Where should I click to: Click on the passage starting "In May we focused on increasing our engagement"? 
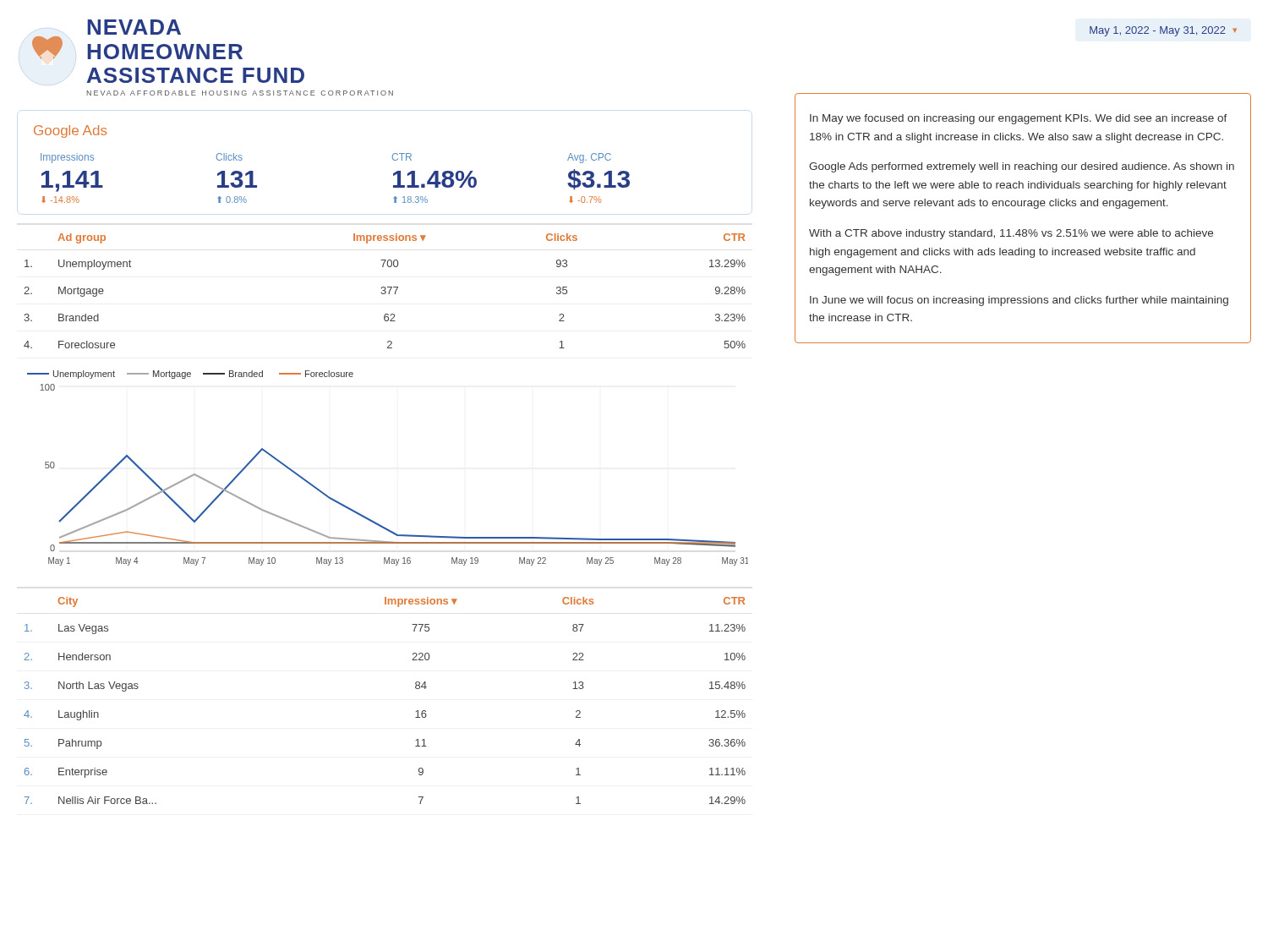[1023, 218]
